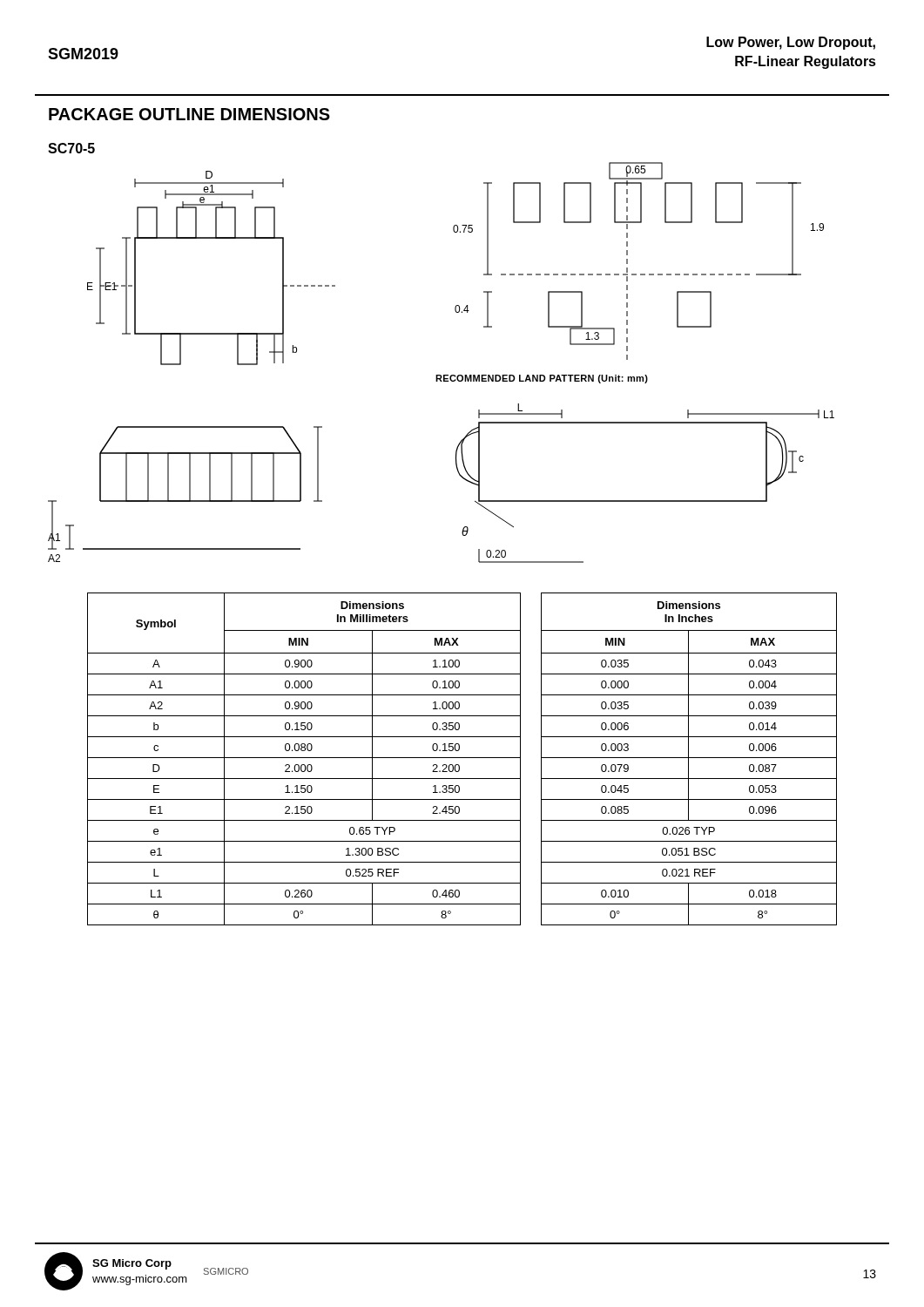
Task: Navigate to the region starting "PACKAGE OUTLINE DIMENSIONS"
Action: 189,114
